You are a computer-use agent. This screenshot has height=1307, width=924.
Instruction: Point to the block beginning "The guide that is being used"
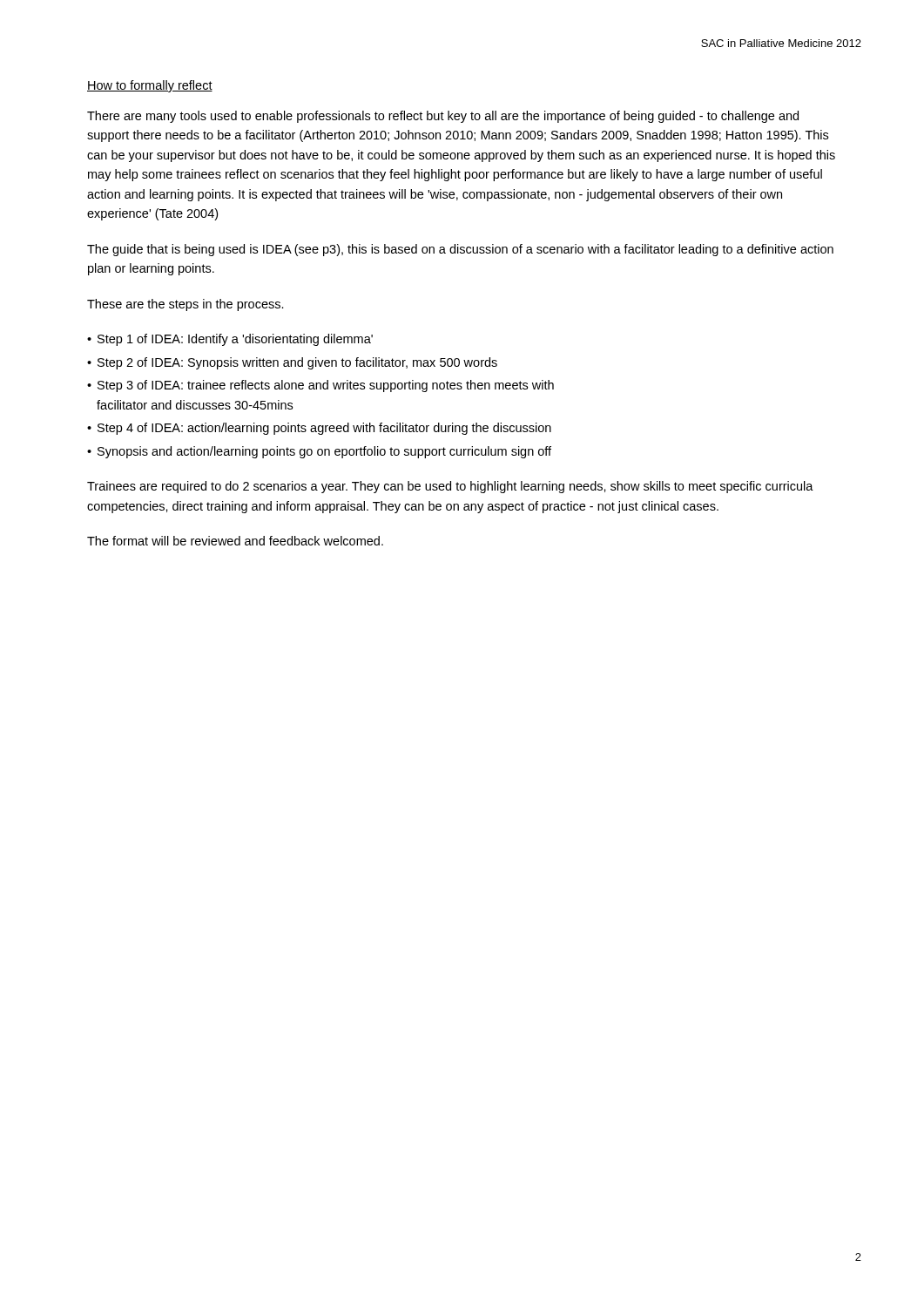(461, 259)
